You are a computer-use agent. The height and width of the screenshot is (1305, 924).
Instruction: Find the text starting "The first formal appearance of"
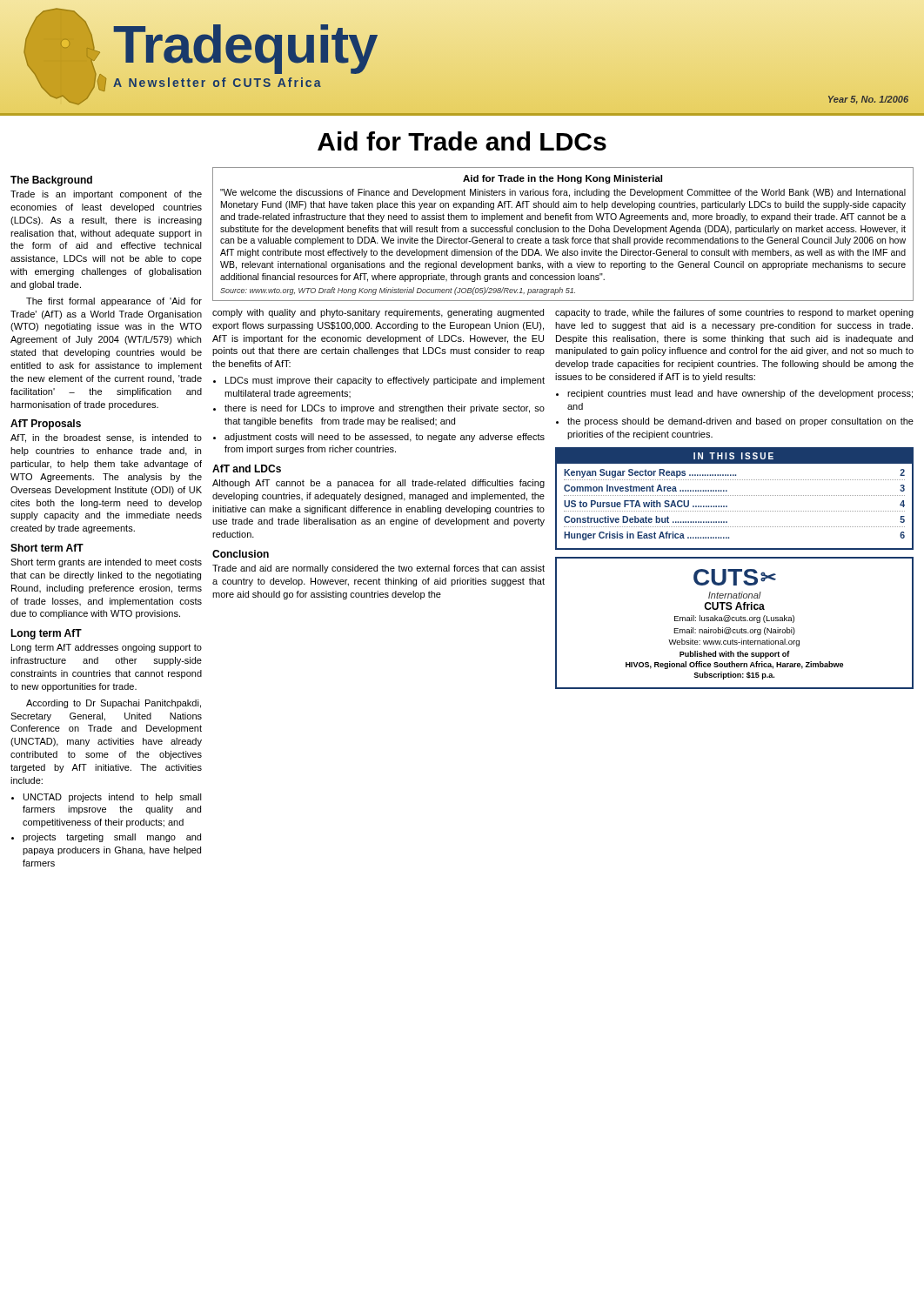106,352
